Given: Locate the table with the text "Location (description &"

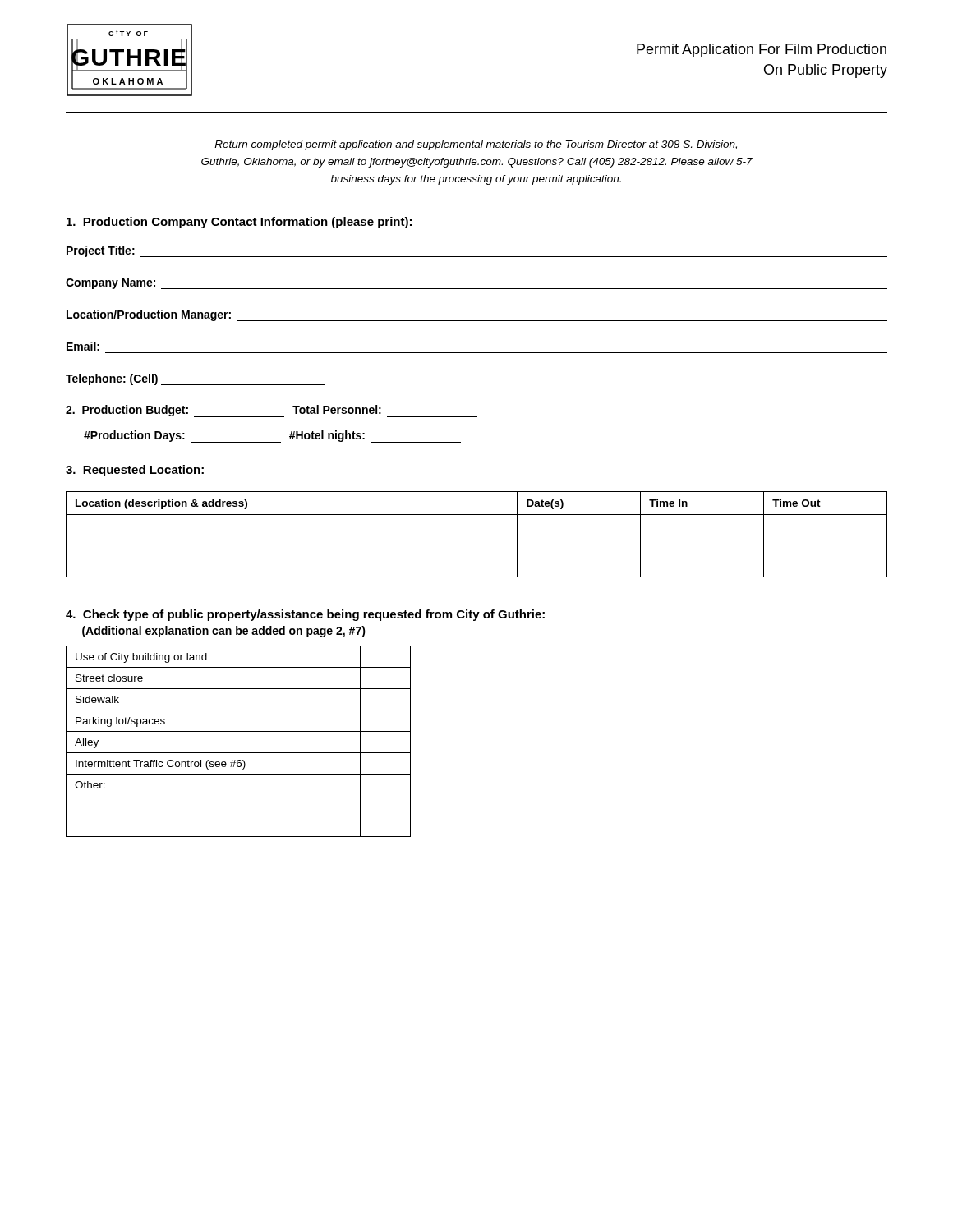Looking at the screenshot, I should pyautogui.click(x=476, y=534).
